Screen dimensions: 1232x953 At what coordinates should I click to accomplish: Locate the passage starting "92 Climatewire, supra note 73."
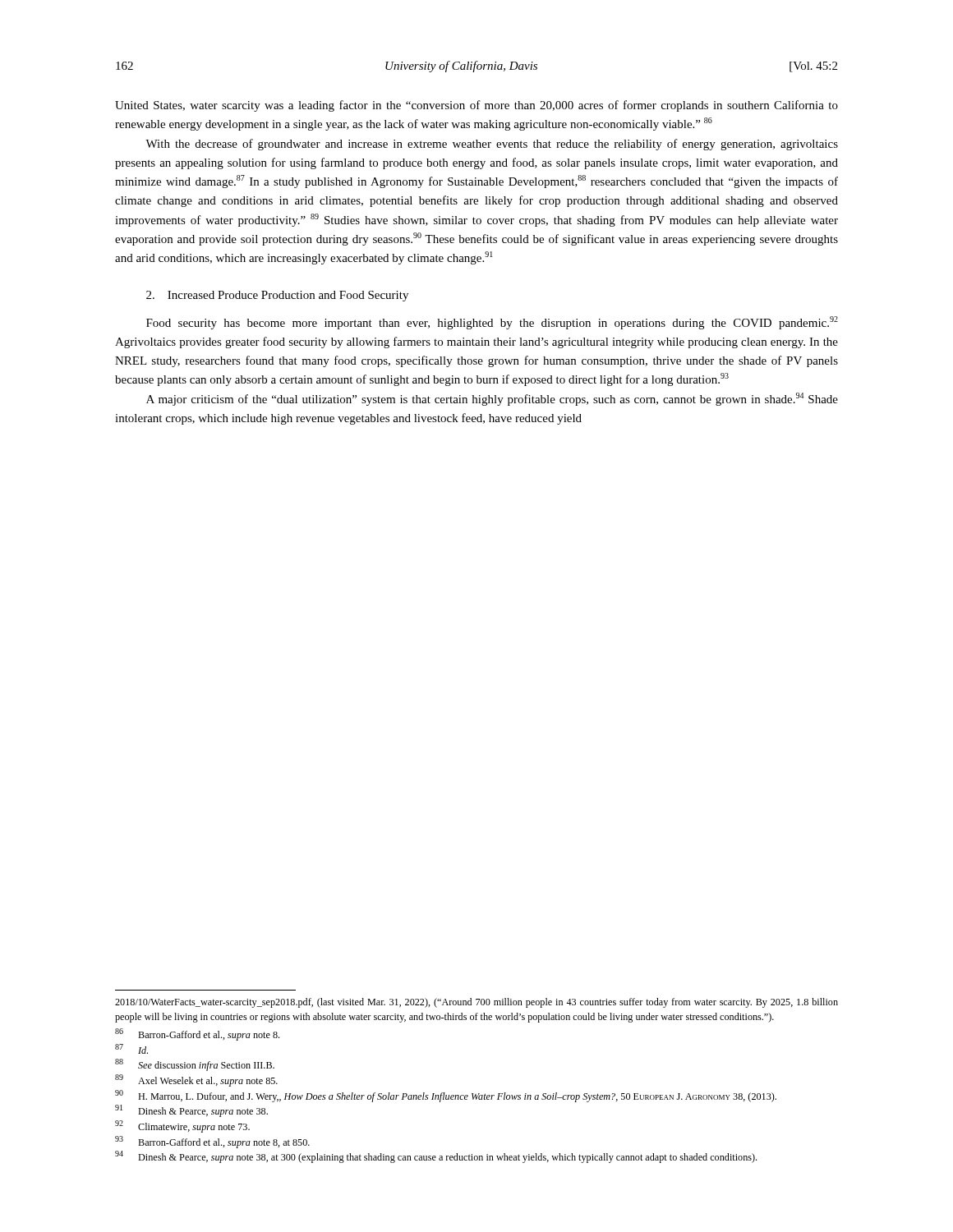[x=182, y=1126]
